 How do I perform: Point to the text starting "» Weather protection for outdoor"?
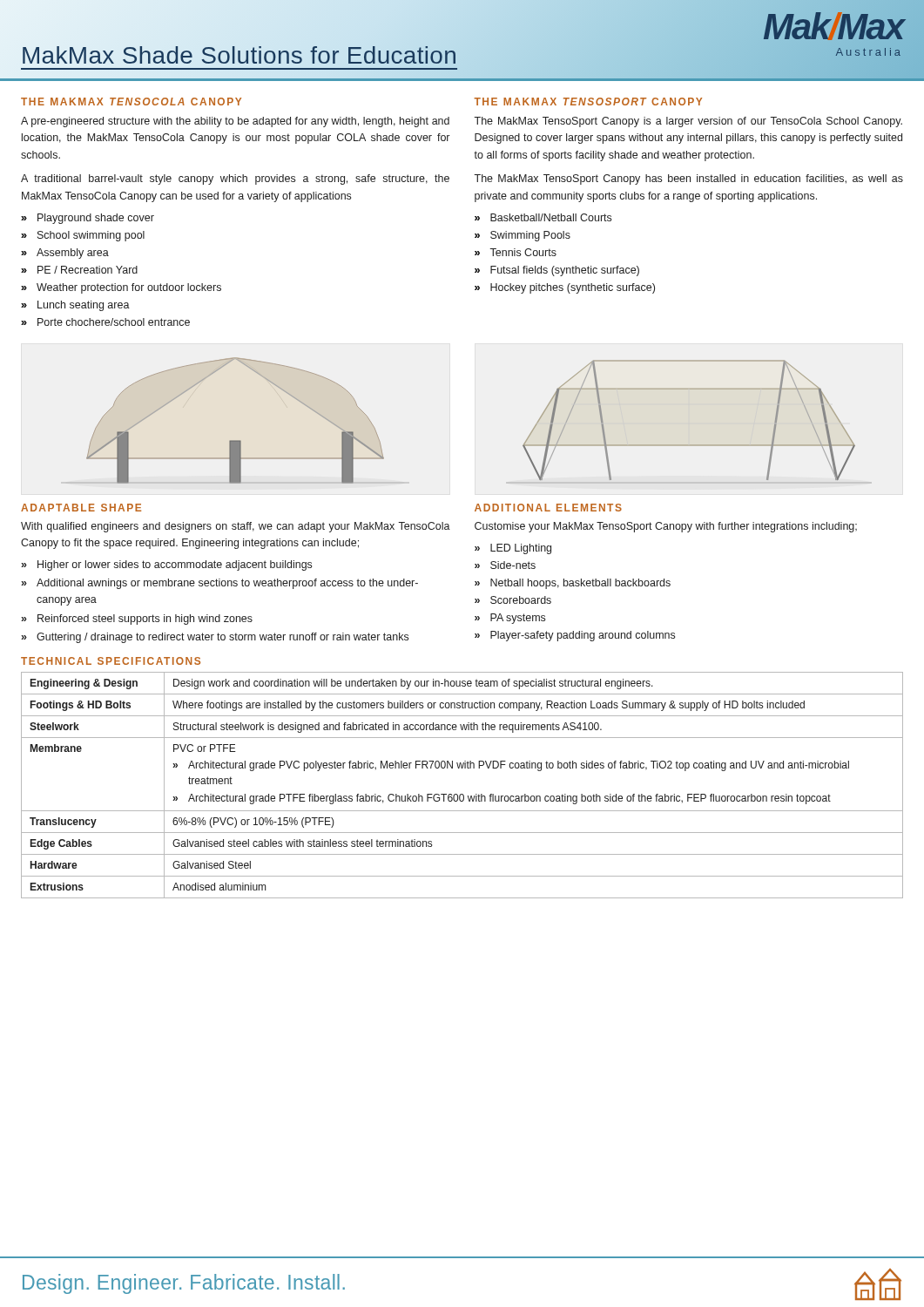121,287
